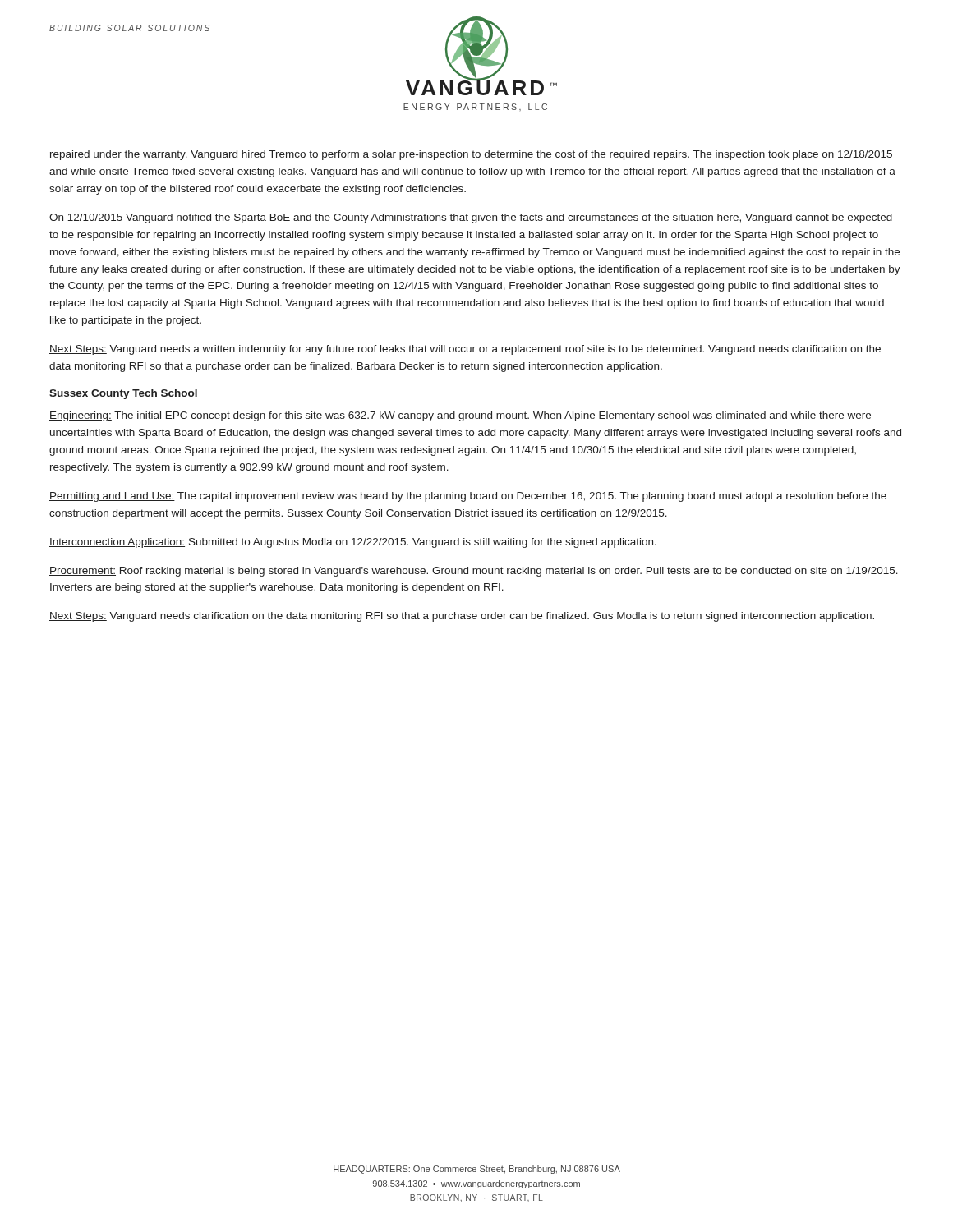Click on the text block starting "On 12/10/2015 Vanguard notified the"
The width and height of the screenshot is (953, 1232).
point(475,269)
